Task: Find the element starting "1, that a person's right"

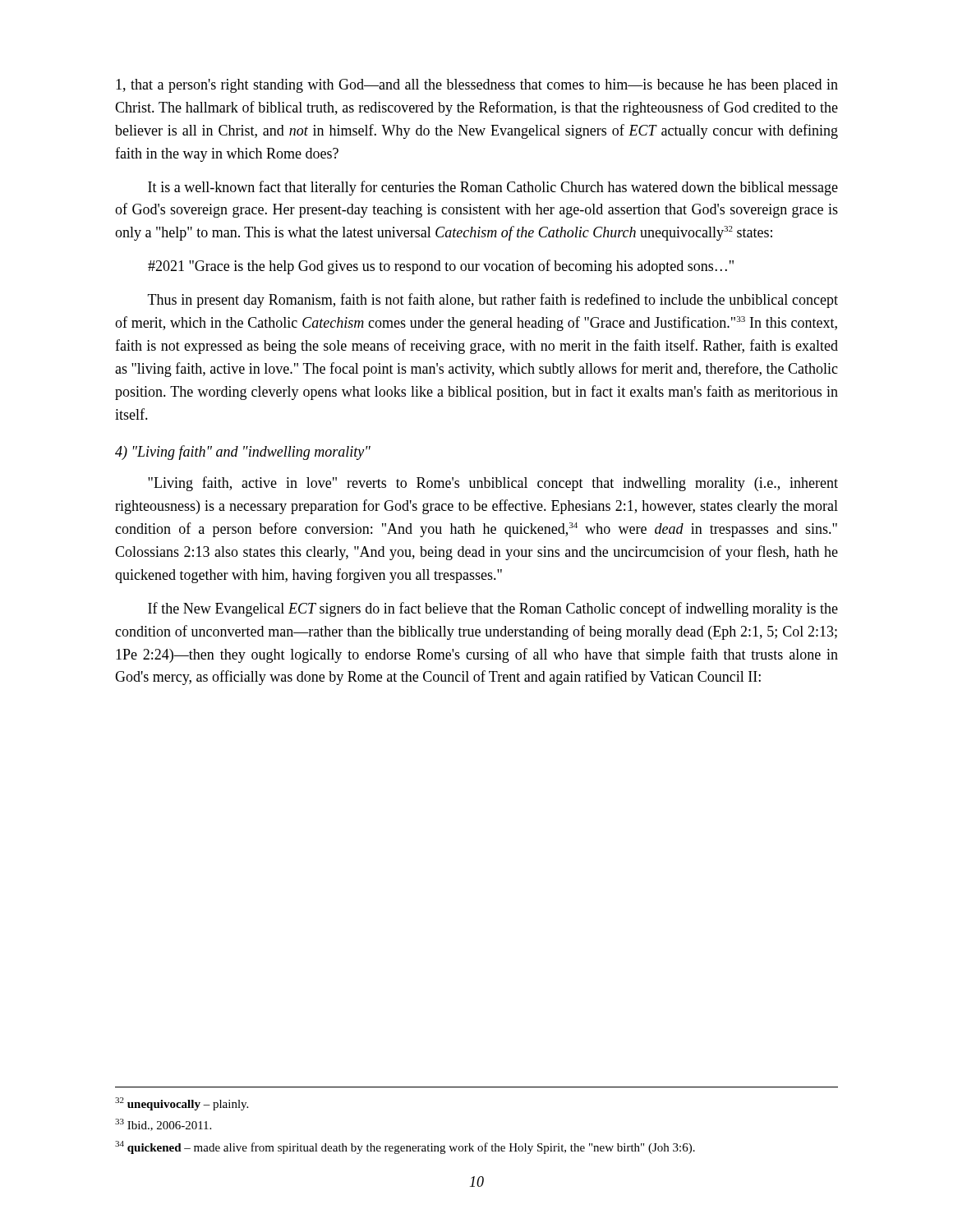Action: click(x=476, y=120)
